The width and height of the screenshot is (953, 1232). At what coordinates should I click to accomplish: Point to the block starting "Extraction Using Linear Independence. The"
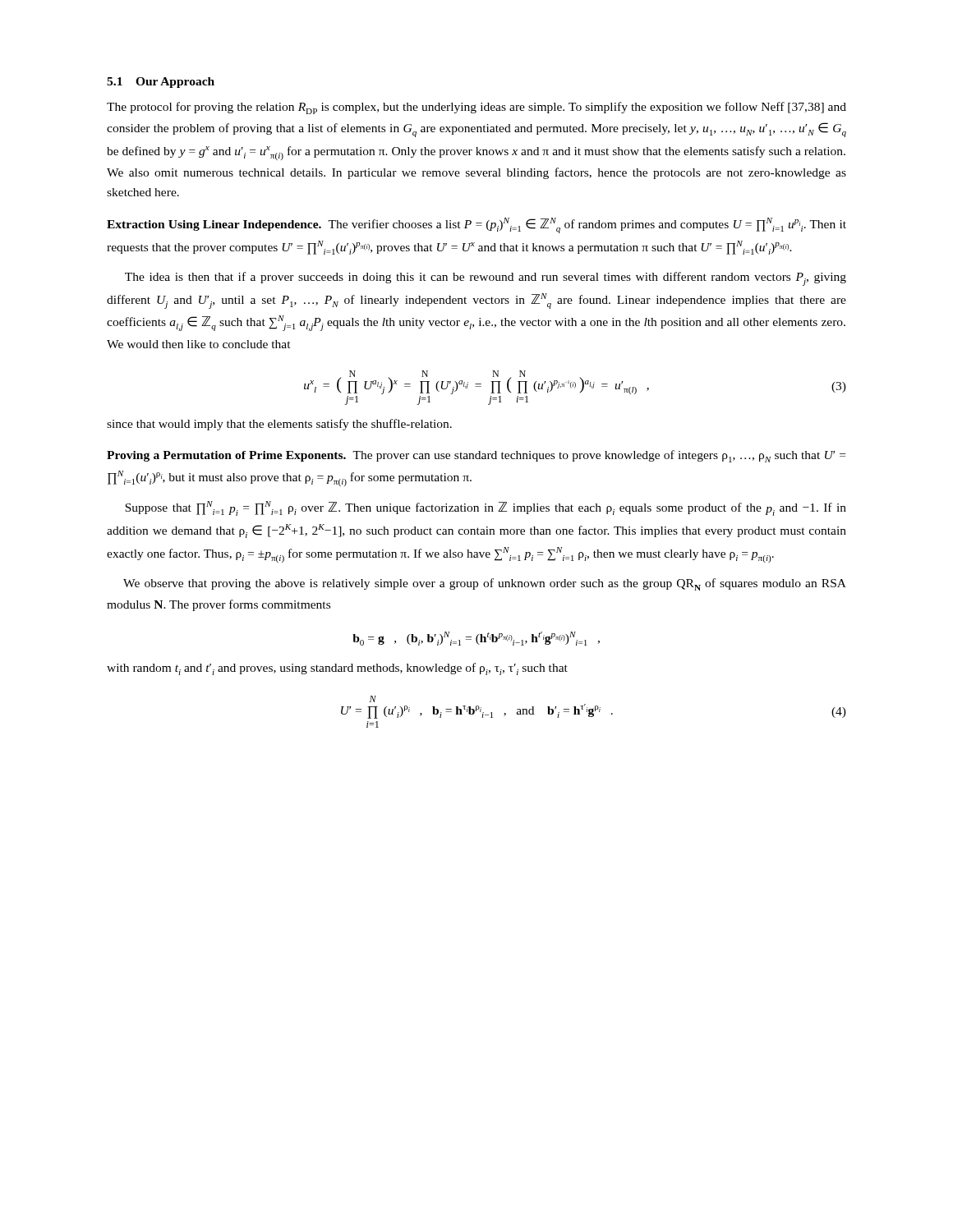[x=476, y=236]
